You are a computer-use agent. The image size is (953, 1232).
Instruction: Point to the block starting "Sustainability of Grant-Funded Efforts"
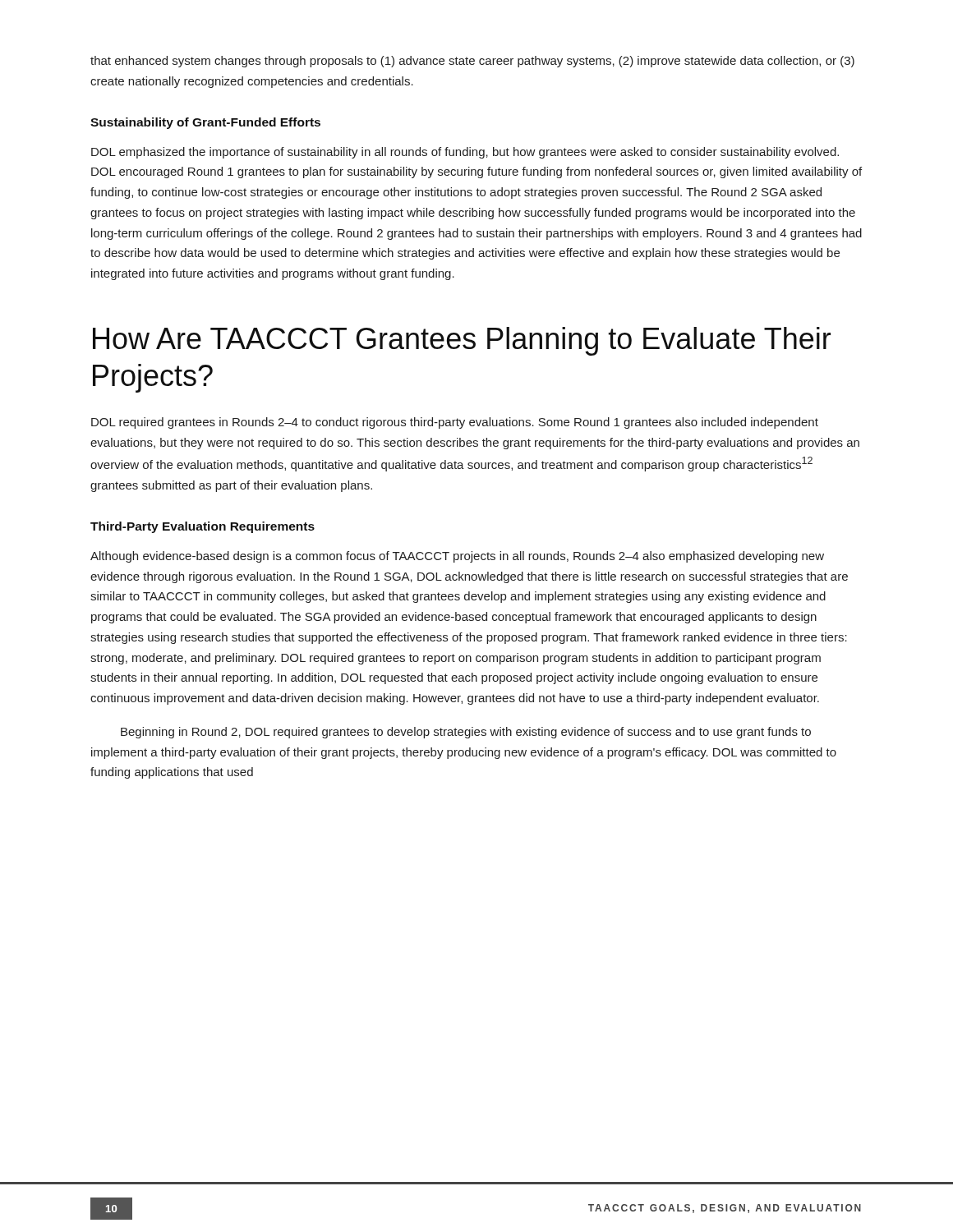(x=205, y=123)
